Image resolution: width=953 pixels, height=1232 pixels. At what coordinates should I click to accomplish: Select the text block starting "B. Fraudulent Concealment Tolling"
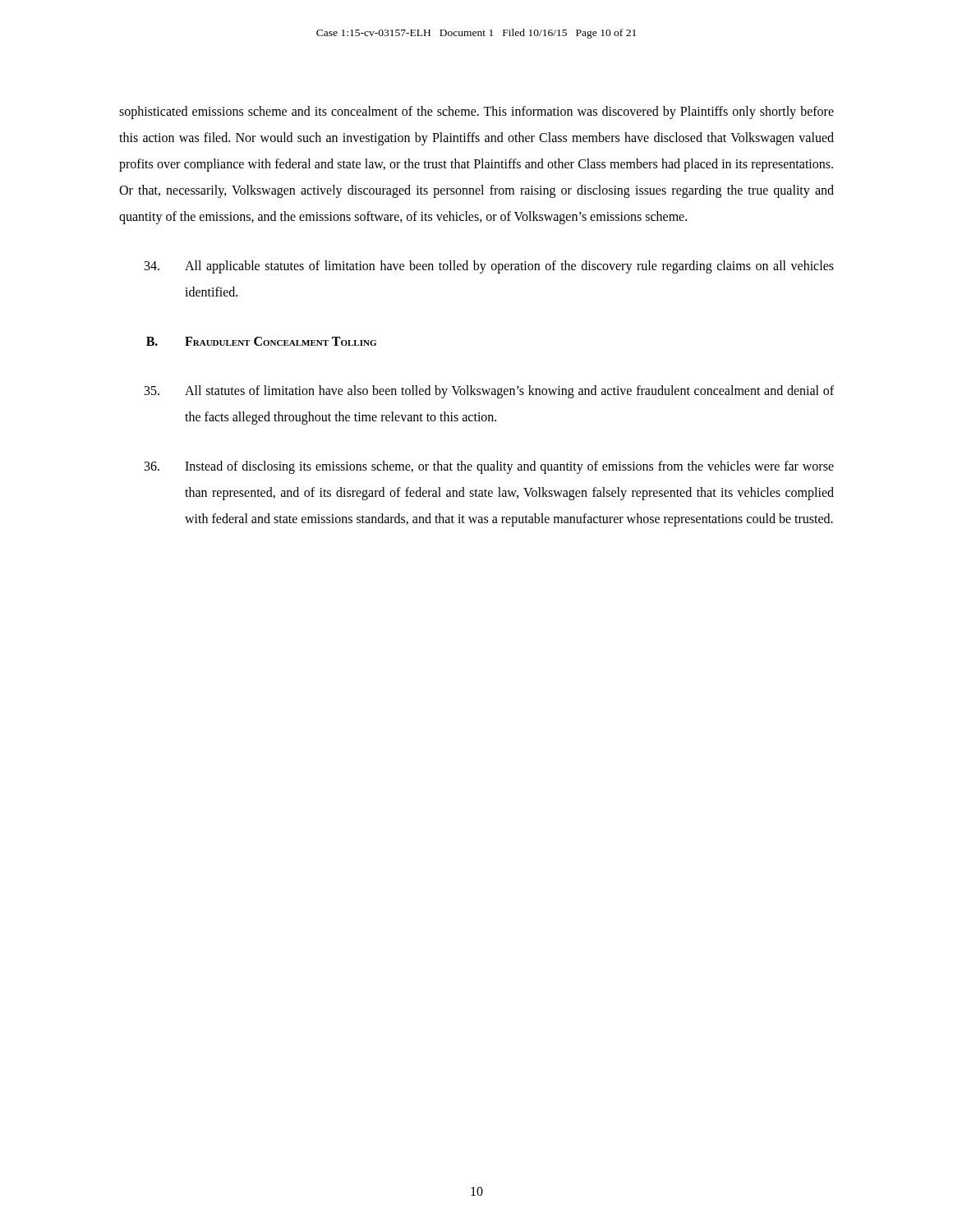(261, 341)
